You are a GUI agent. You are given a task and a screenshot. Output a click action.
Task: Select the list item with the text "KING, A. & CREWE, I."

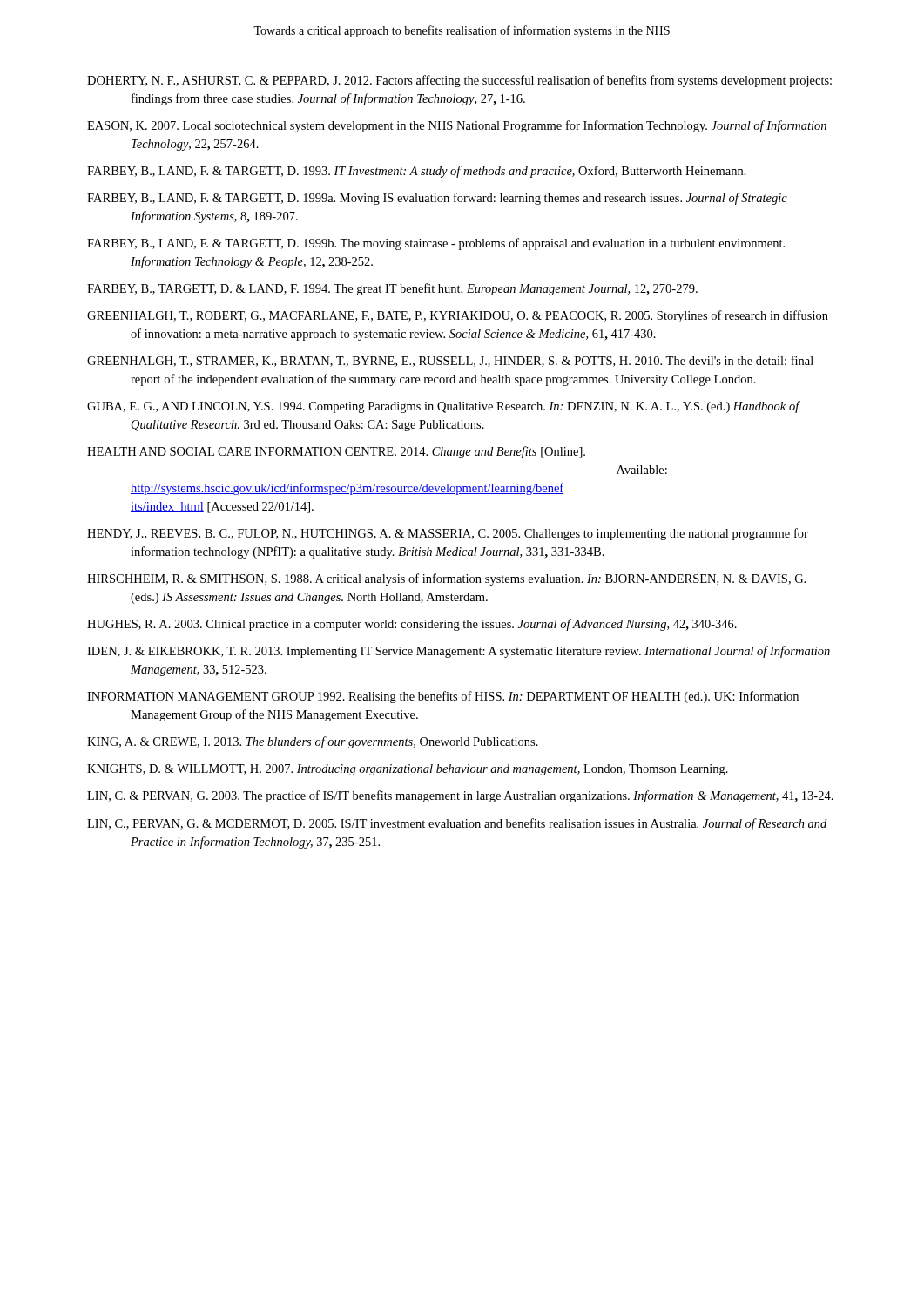(x=313, y=742)
